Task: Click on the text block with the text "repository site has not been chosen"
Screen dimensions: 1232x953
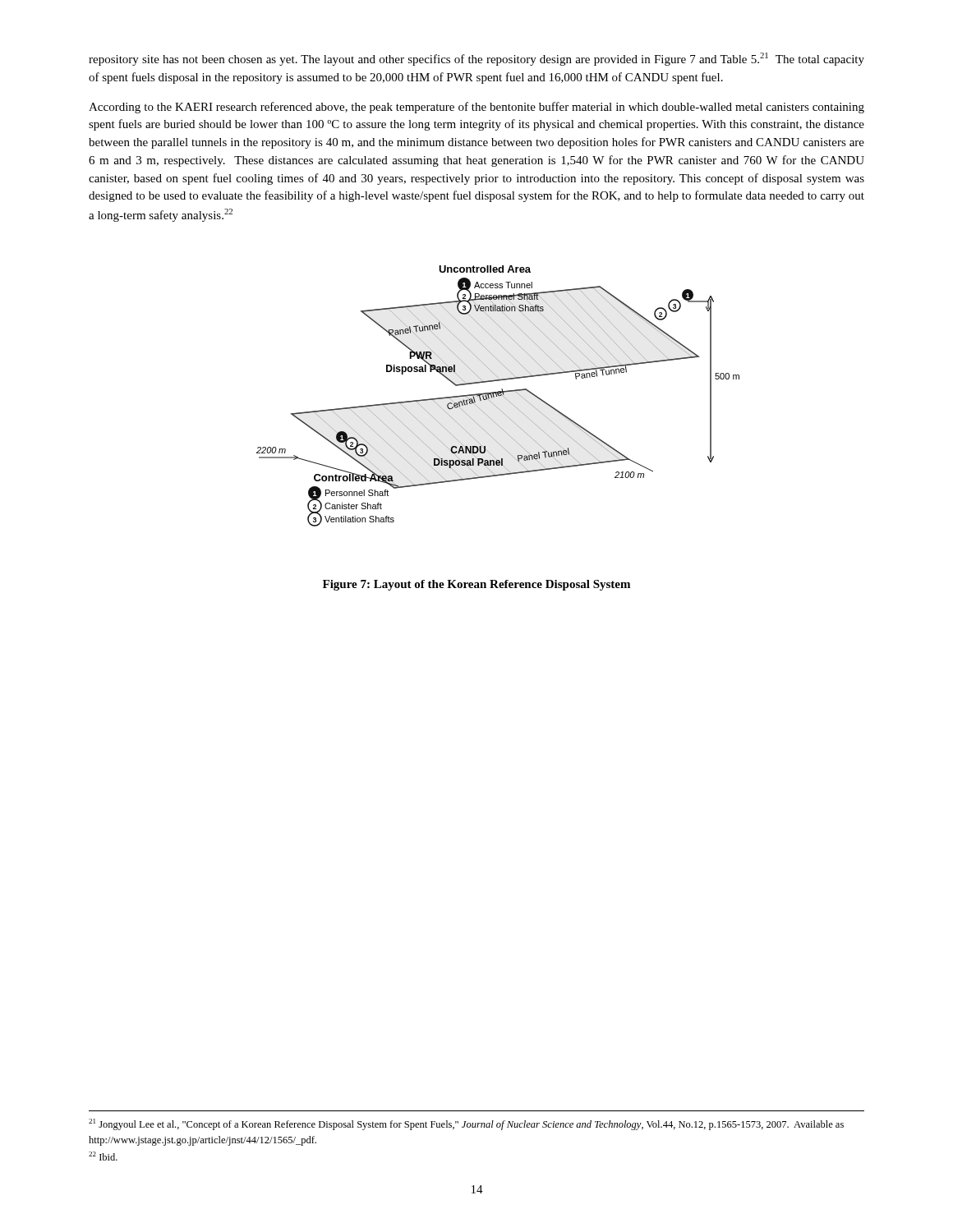Action: (x=476, y=67)
